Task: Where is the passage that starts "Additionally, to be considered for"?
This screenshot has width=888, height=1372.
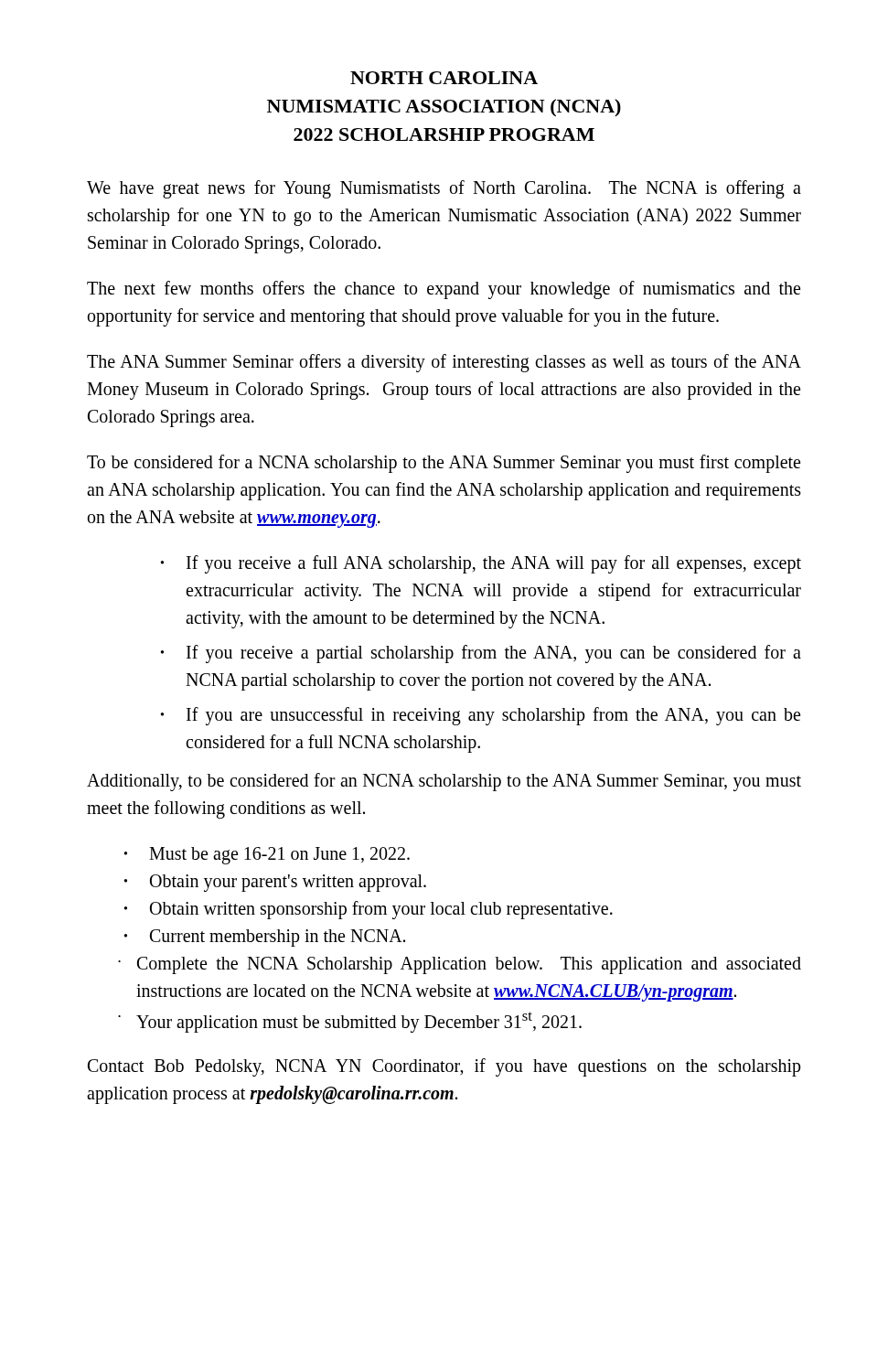Action: pos(444,794)
